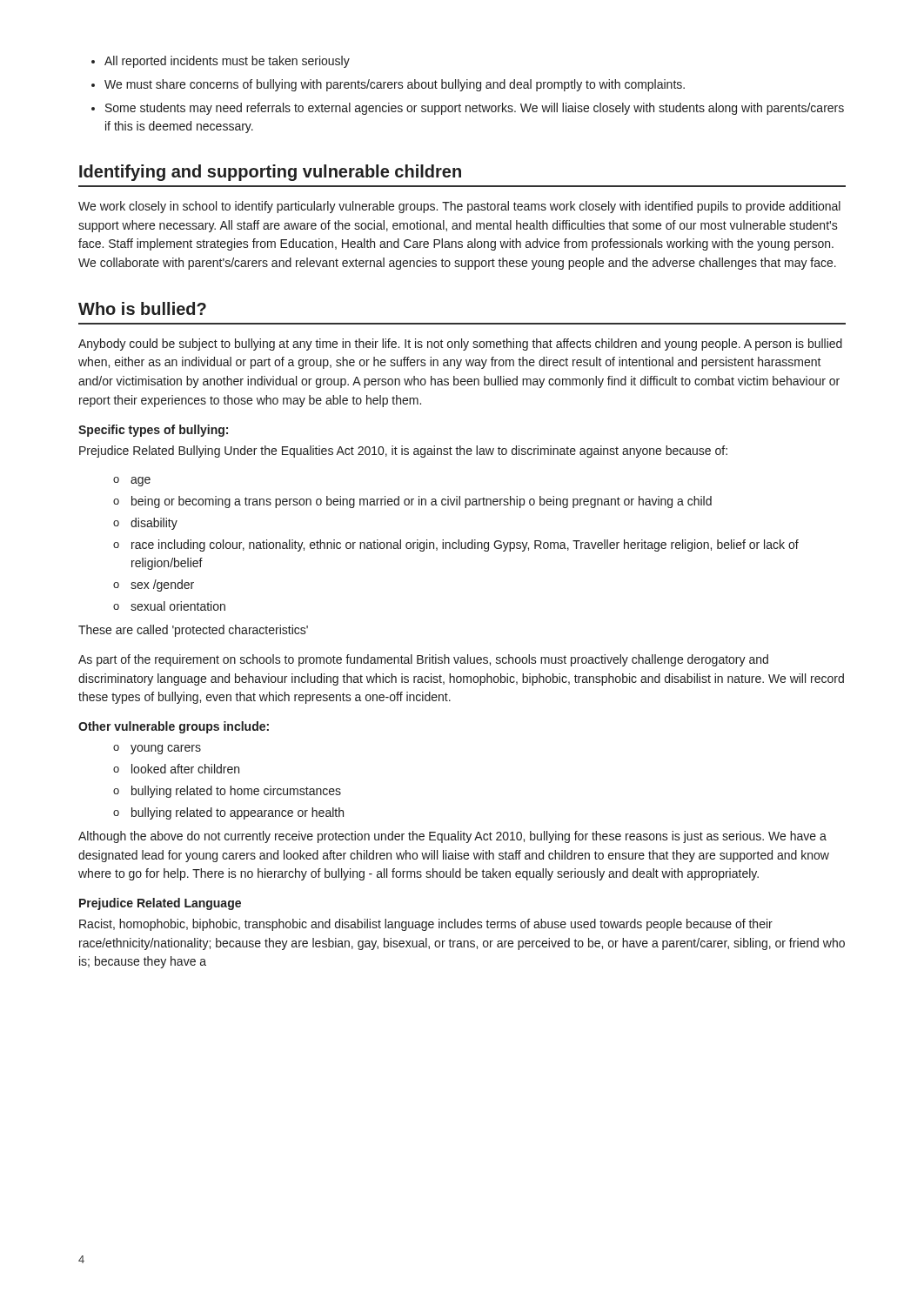Navigate to the passage starting "Specific types of"
This screenshot has height=1305, width=924.
154,429
